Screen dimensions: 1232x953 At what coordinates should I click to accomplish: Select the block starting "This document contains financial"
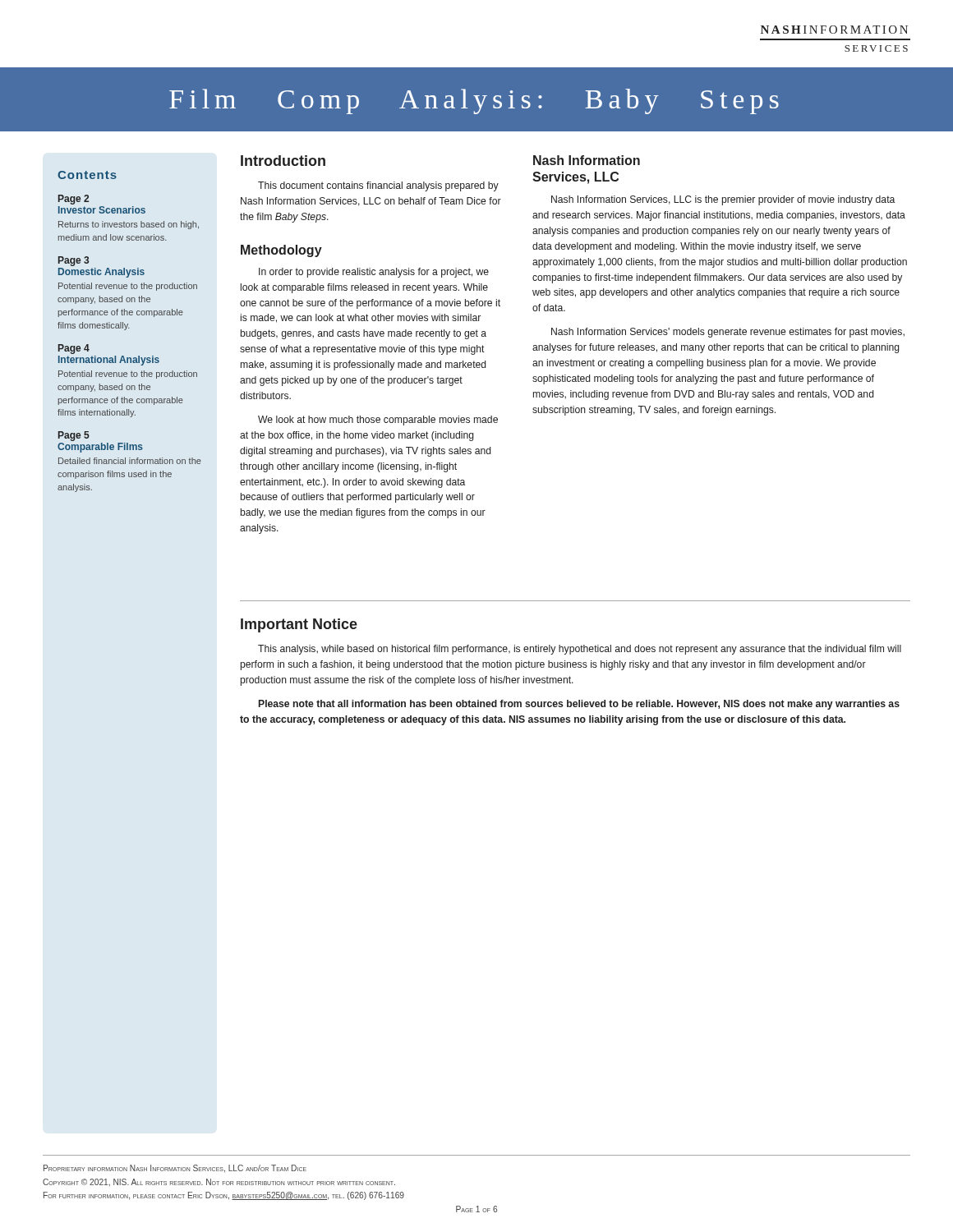tap(370, 201)
